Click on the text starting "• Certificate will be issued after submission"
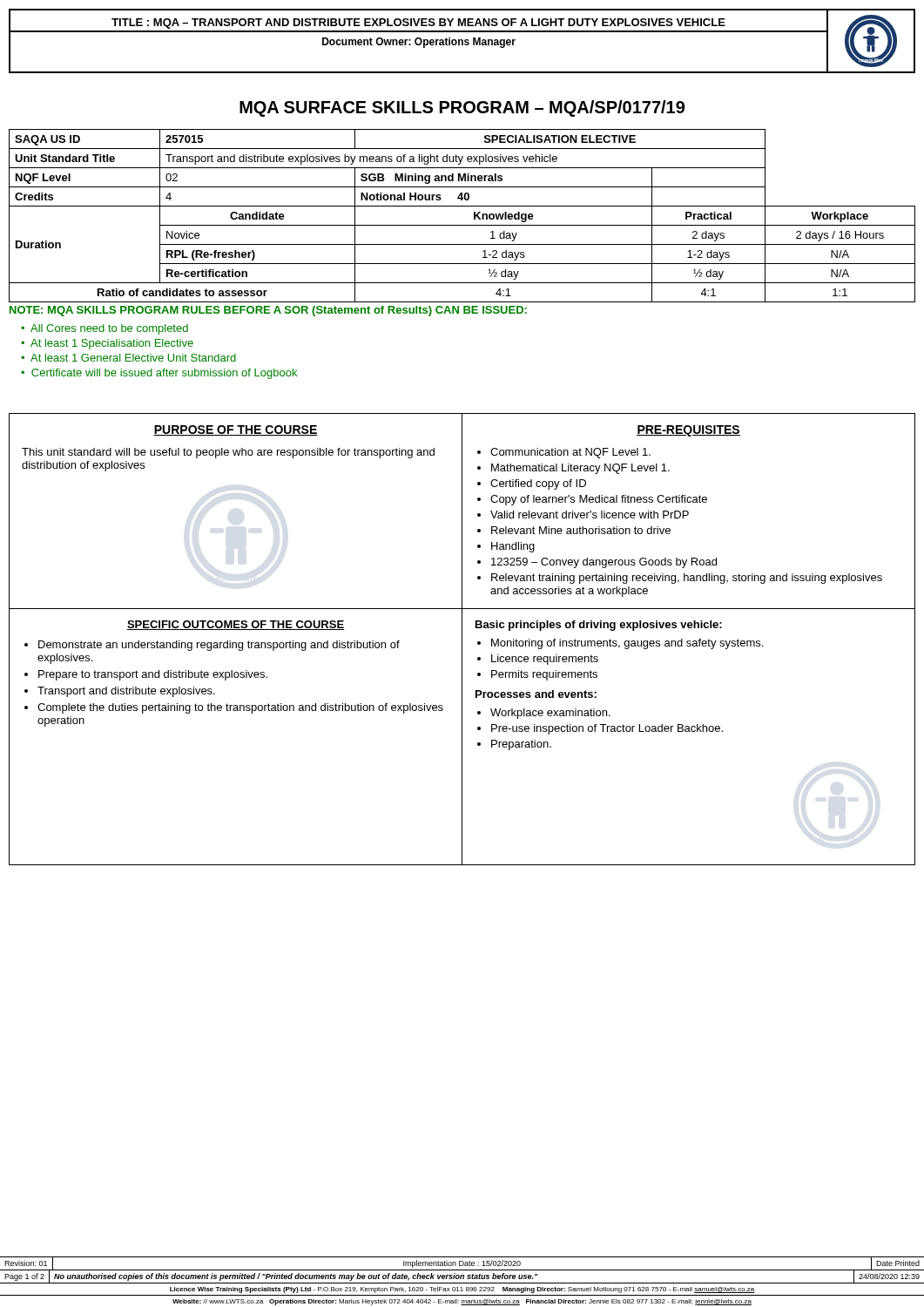The height and width of the screenshot is (1307, 924). tap(159, 372)
